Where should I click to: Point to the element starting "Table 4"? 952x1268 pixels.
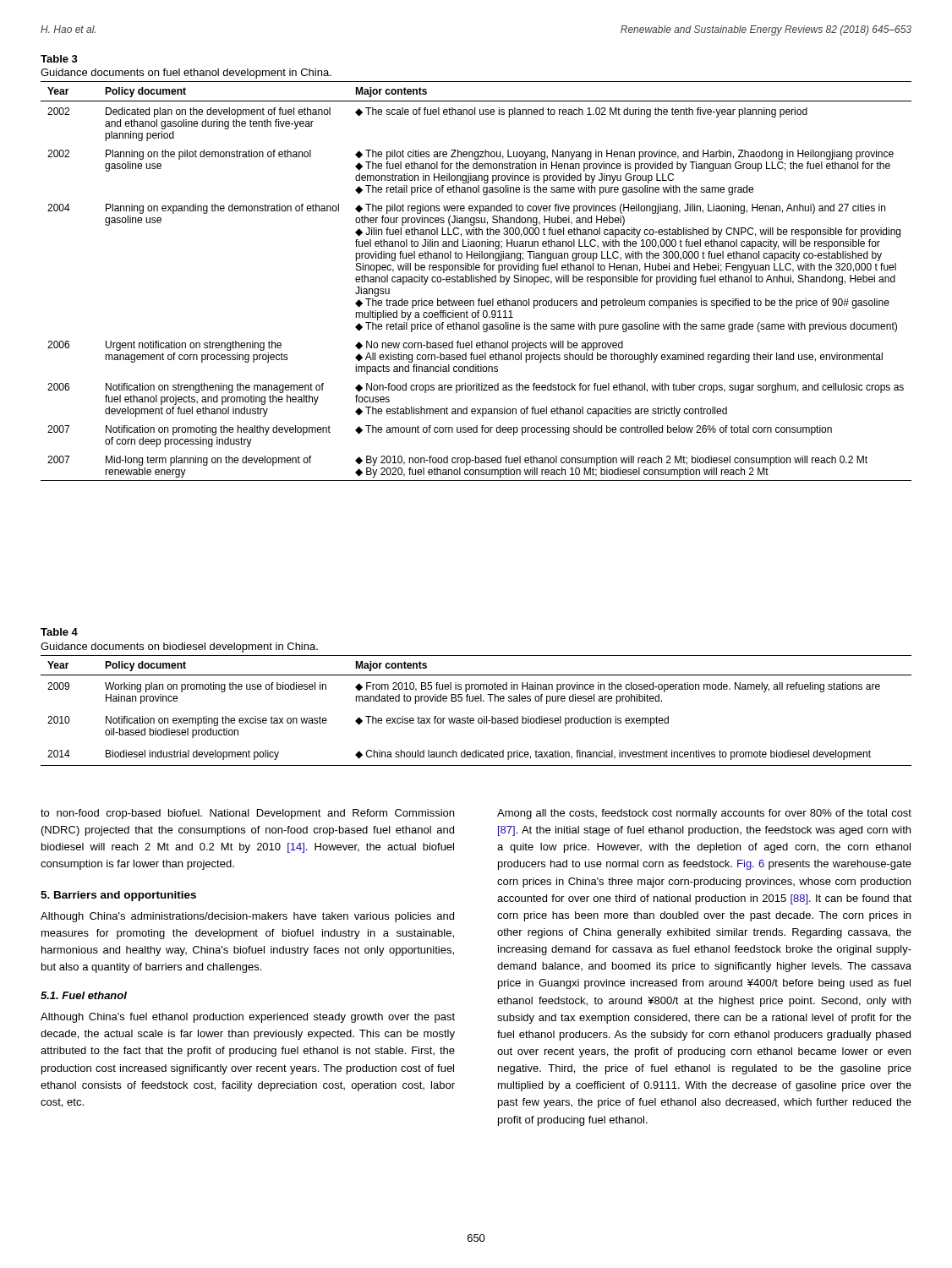(x=59, y=632)
